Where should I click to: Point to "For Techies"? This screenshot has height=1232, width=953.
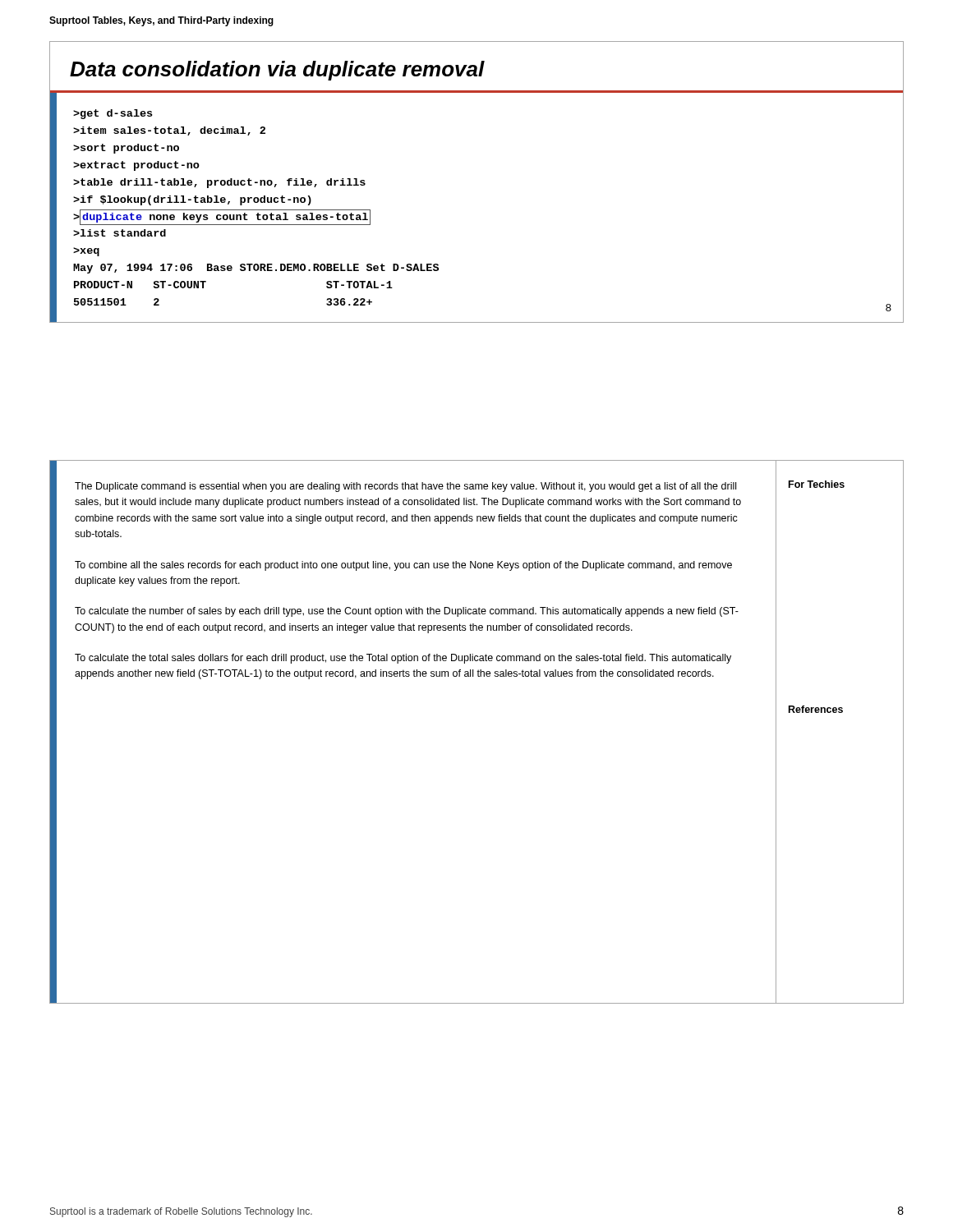(816, 485)
